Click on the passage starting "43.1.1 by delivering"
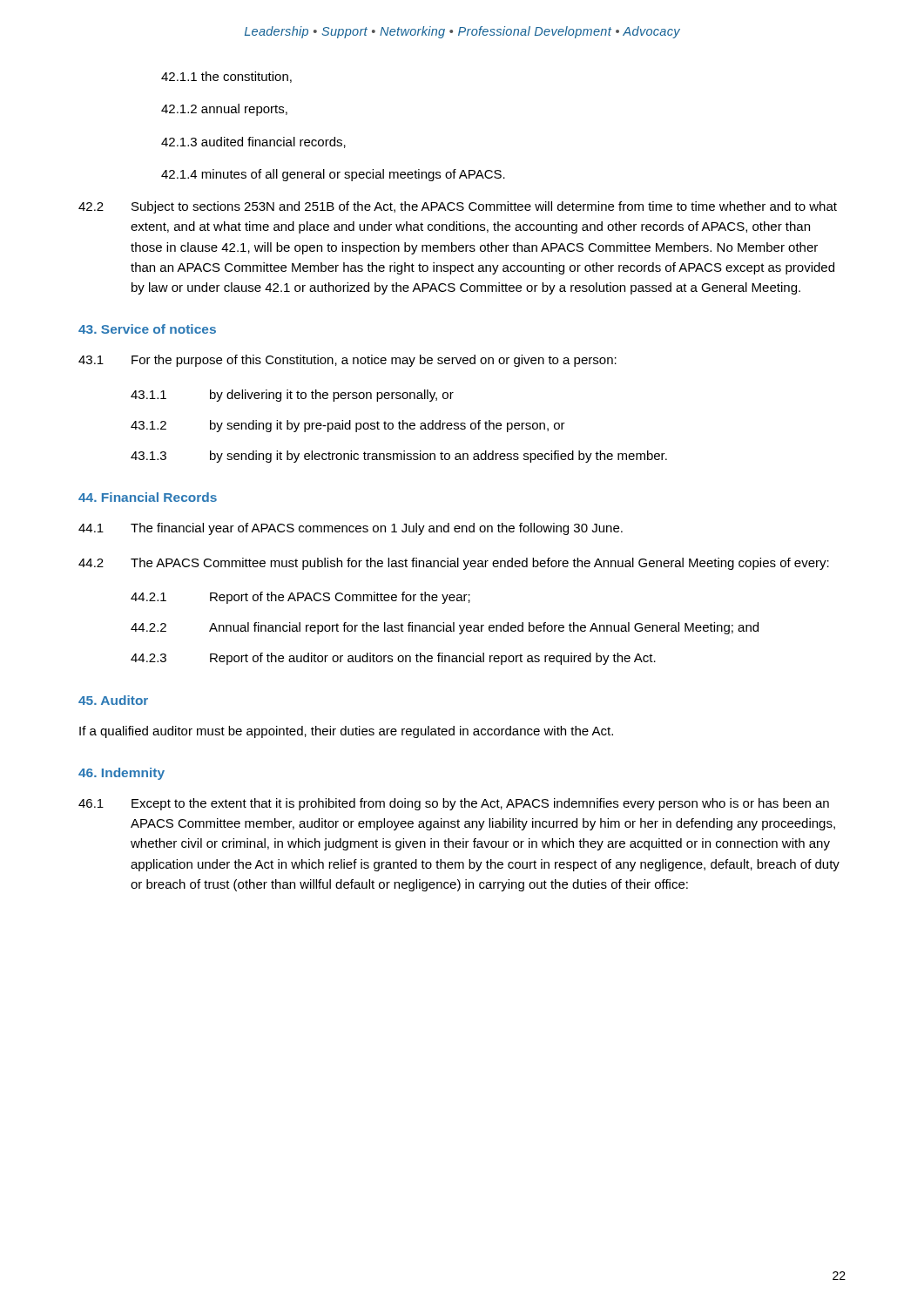 [x=292, y=394]
